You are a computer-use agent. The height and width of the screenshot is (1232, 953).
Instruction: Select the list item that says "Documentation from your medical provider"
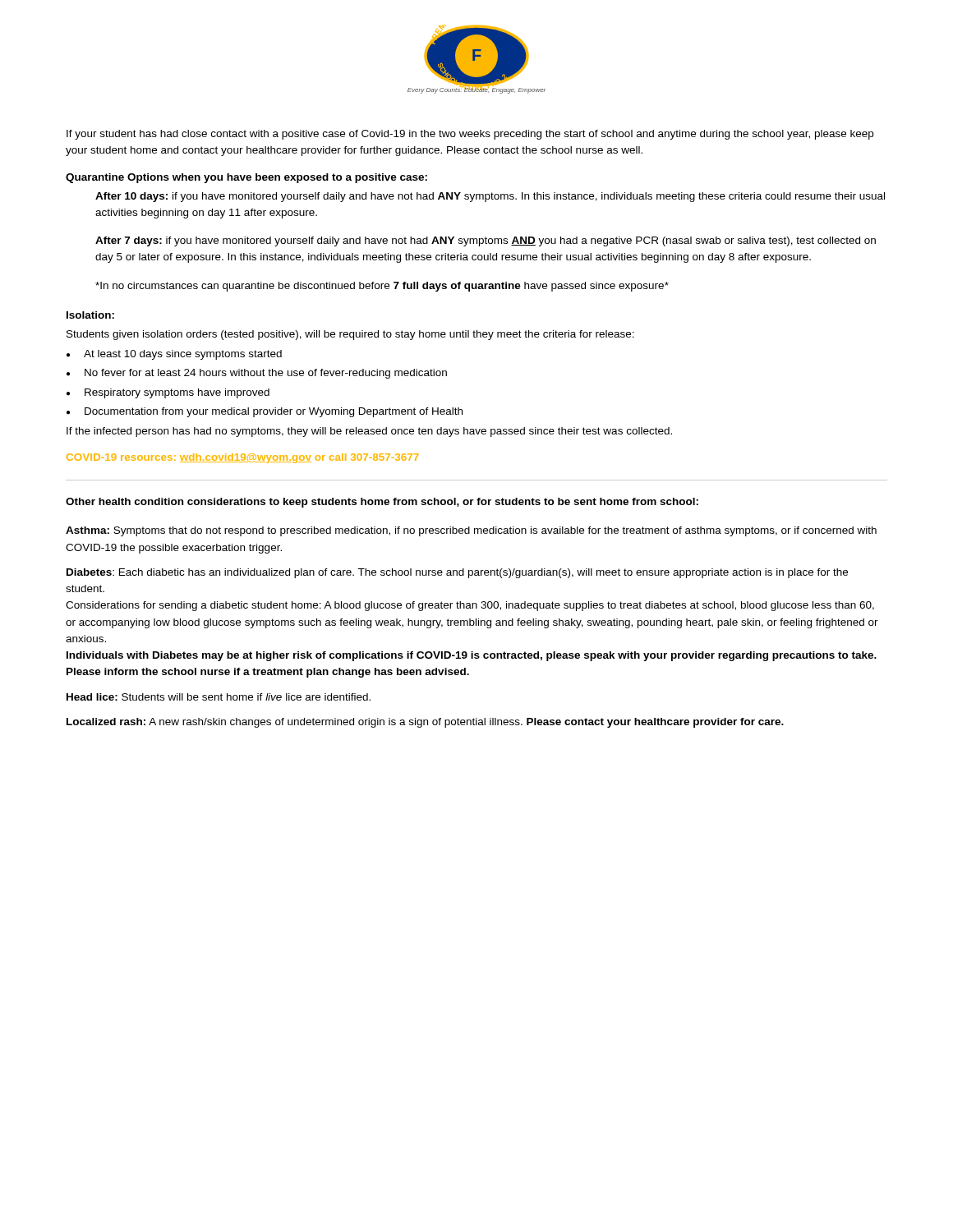pyautogui.click(x=274, y=411)
